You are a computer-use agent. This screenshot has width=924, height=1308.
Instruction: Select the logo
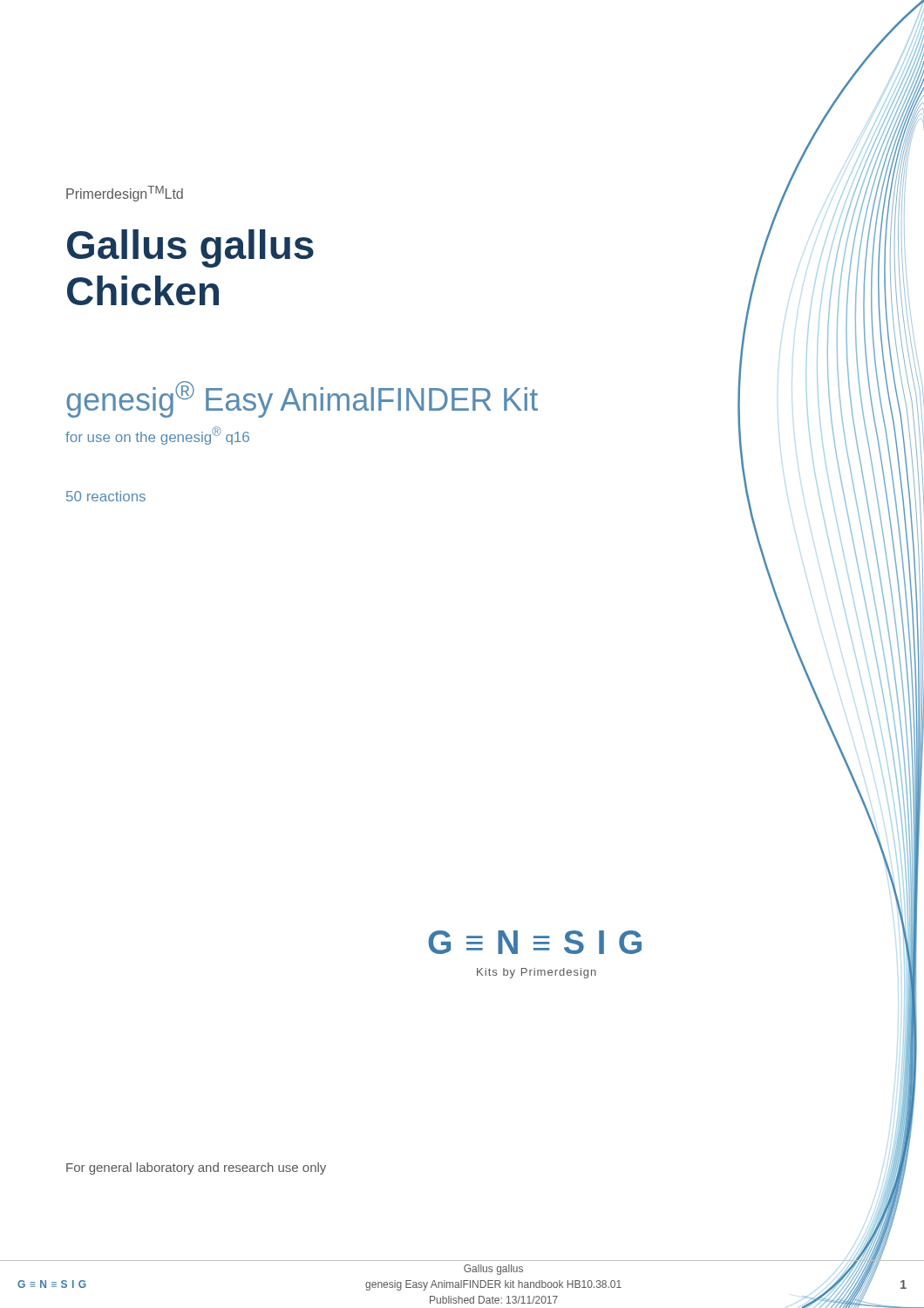click(537, 951)
